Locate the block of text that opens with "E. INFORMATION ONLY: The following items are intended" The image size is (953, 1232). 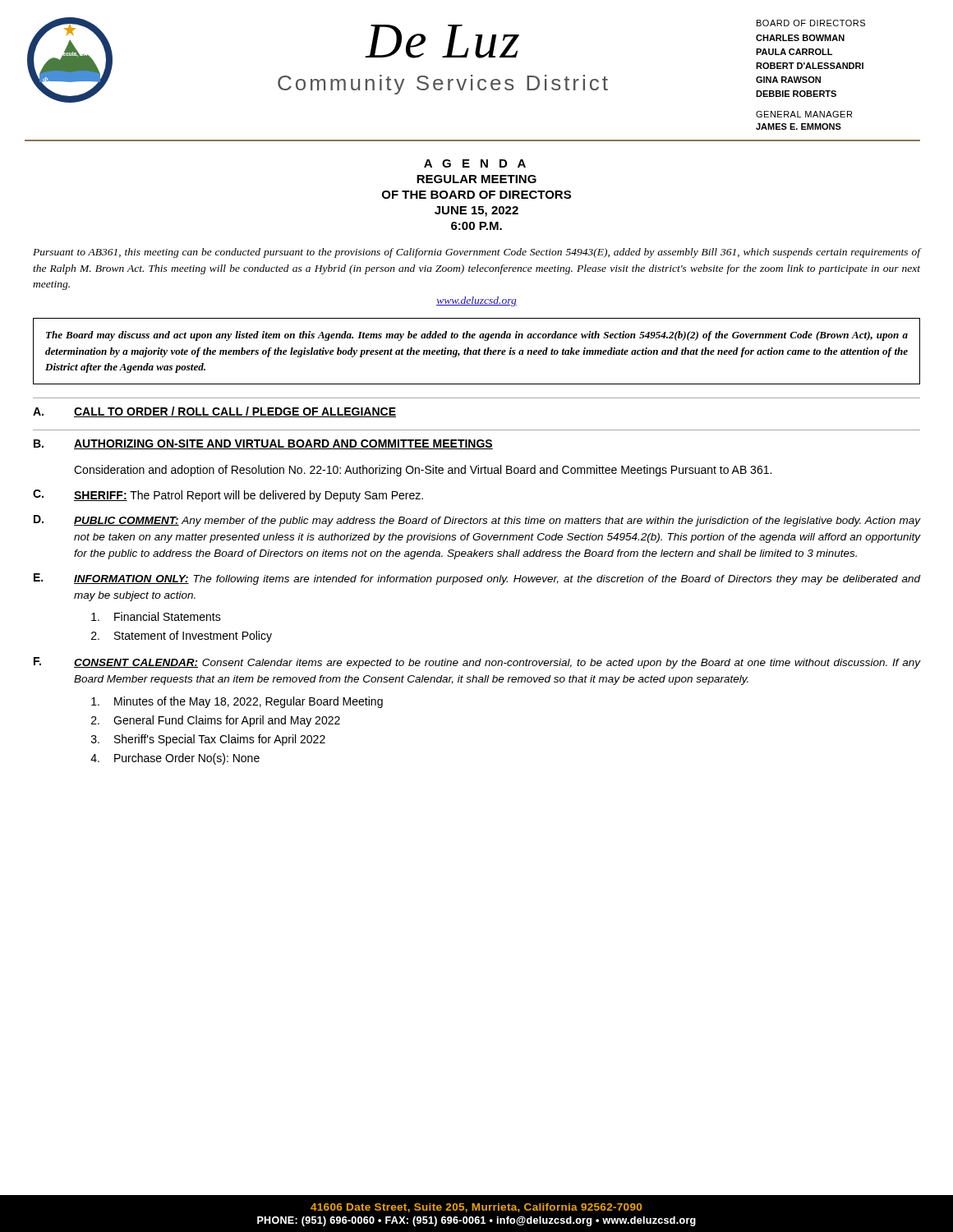point(477,579)
